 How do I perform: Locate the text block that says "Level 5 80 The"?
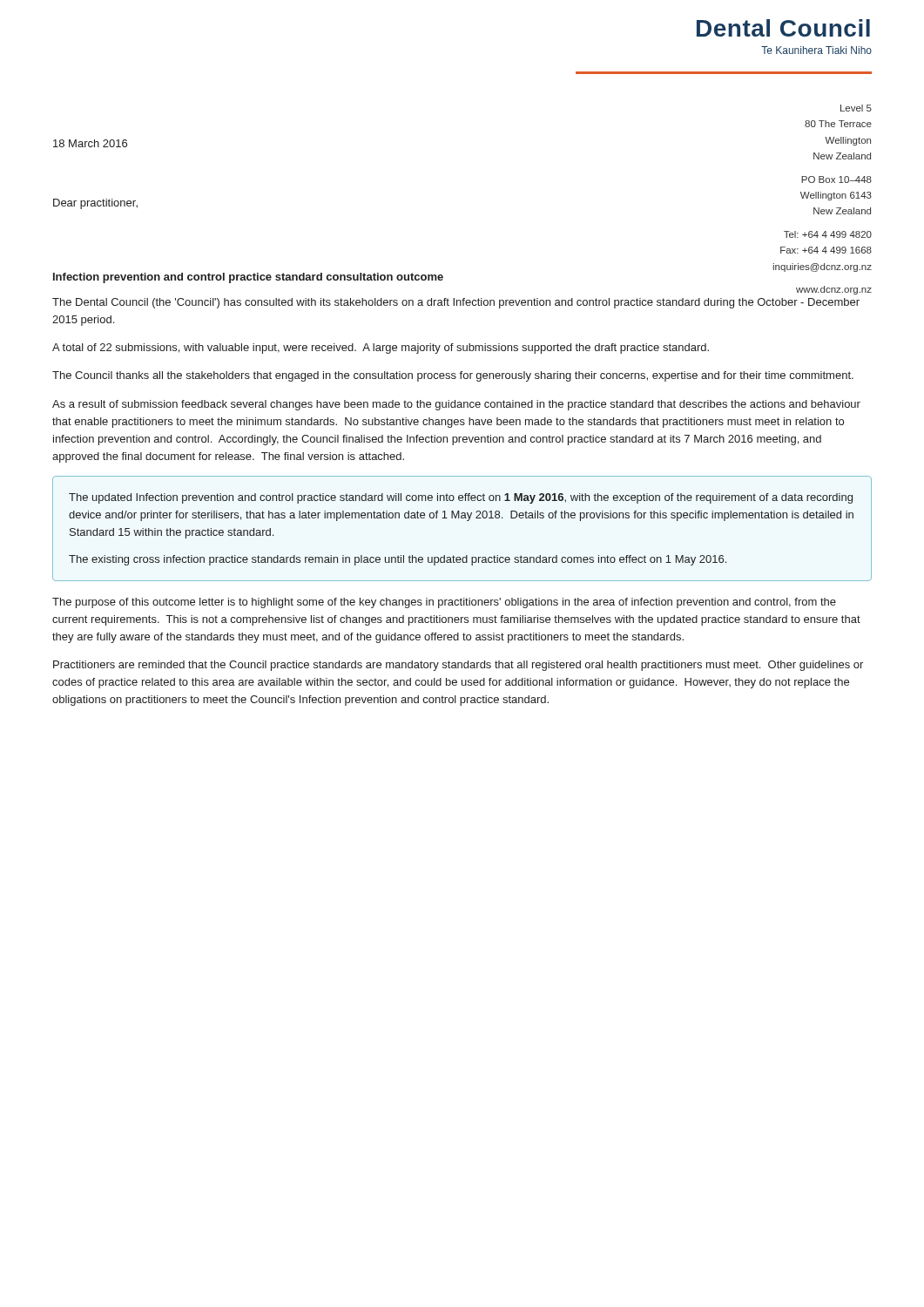tap(822, 199)
